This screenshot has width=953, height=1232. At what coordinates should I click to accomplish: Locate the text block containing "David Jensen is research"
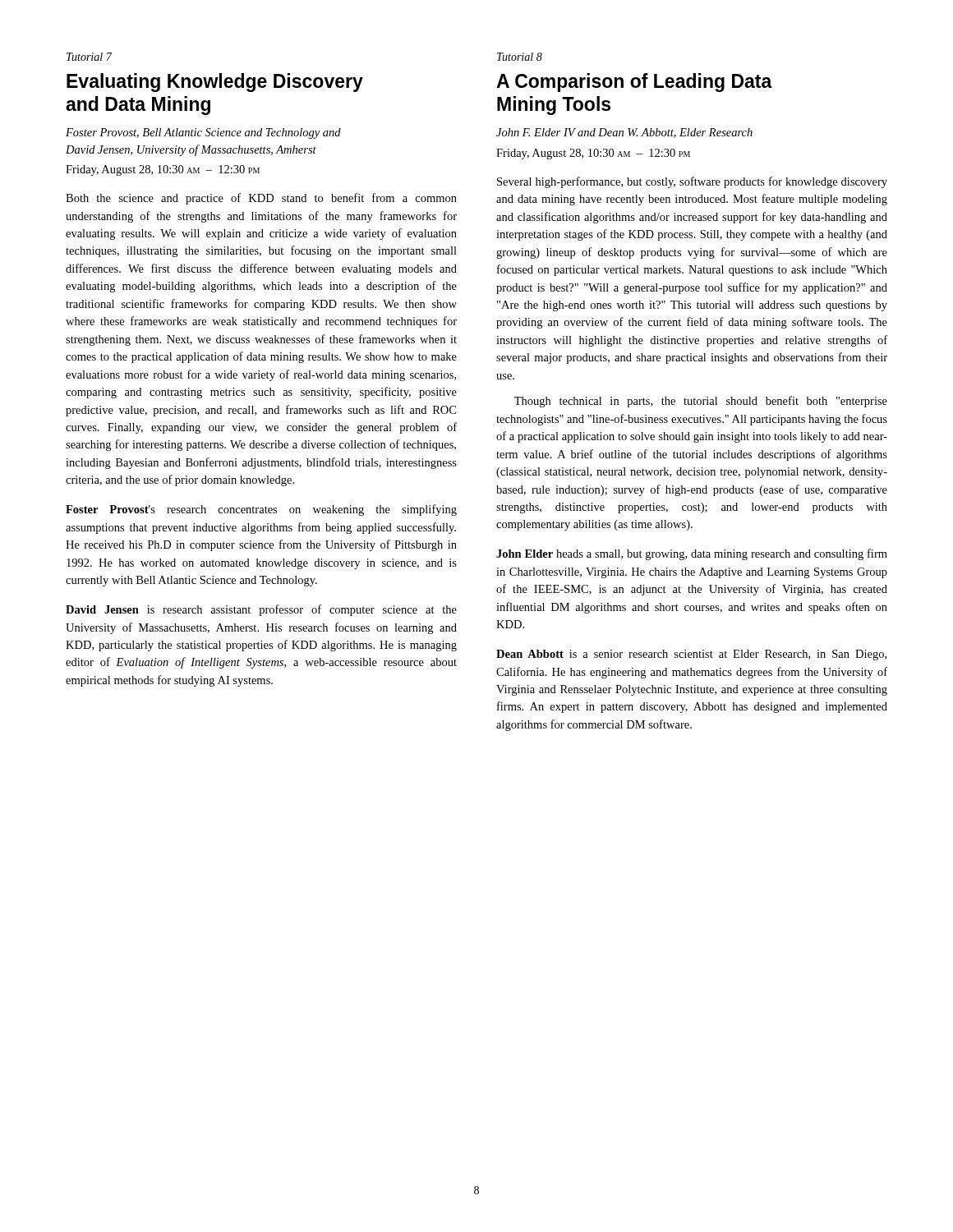(261, 645)
